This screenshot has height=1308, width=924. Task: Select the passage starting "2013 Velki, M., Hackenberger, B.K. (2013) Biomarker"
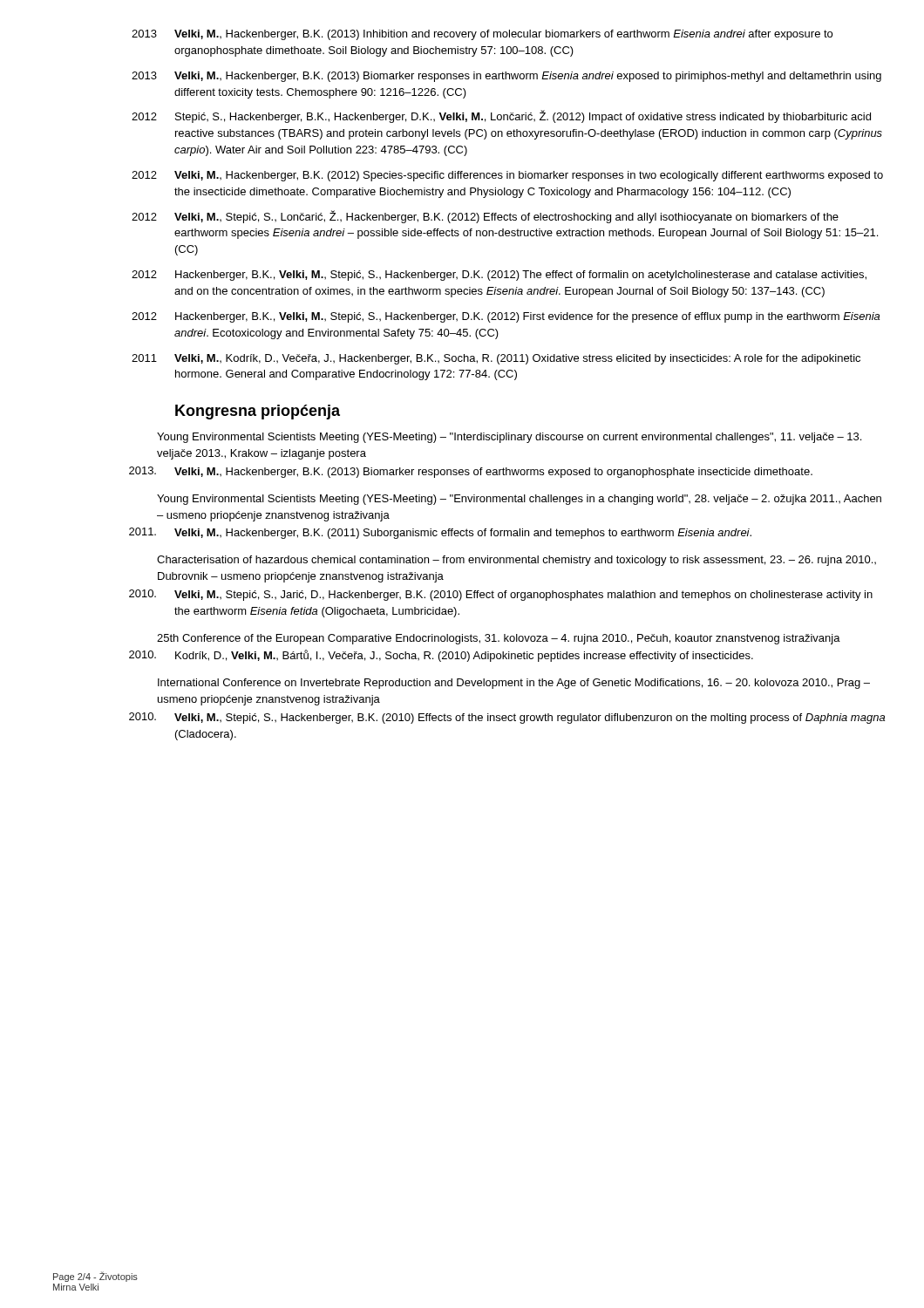click(x=471, y=84)
